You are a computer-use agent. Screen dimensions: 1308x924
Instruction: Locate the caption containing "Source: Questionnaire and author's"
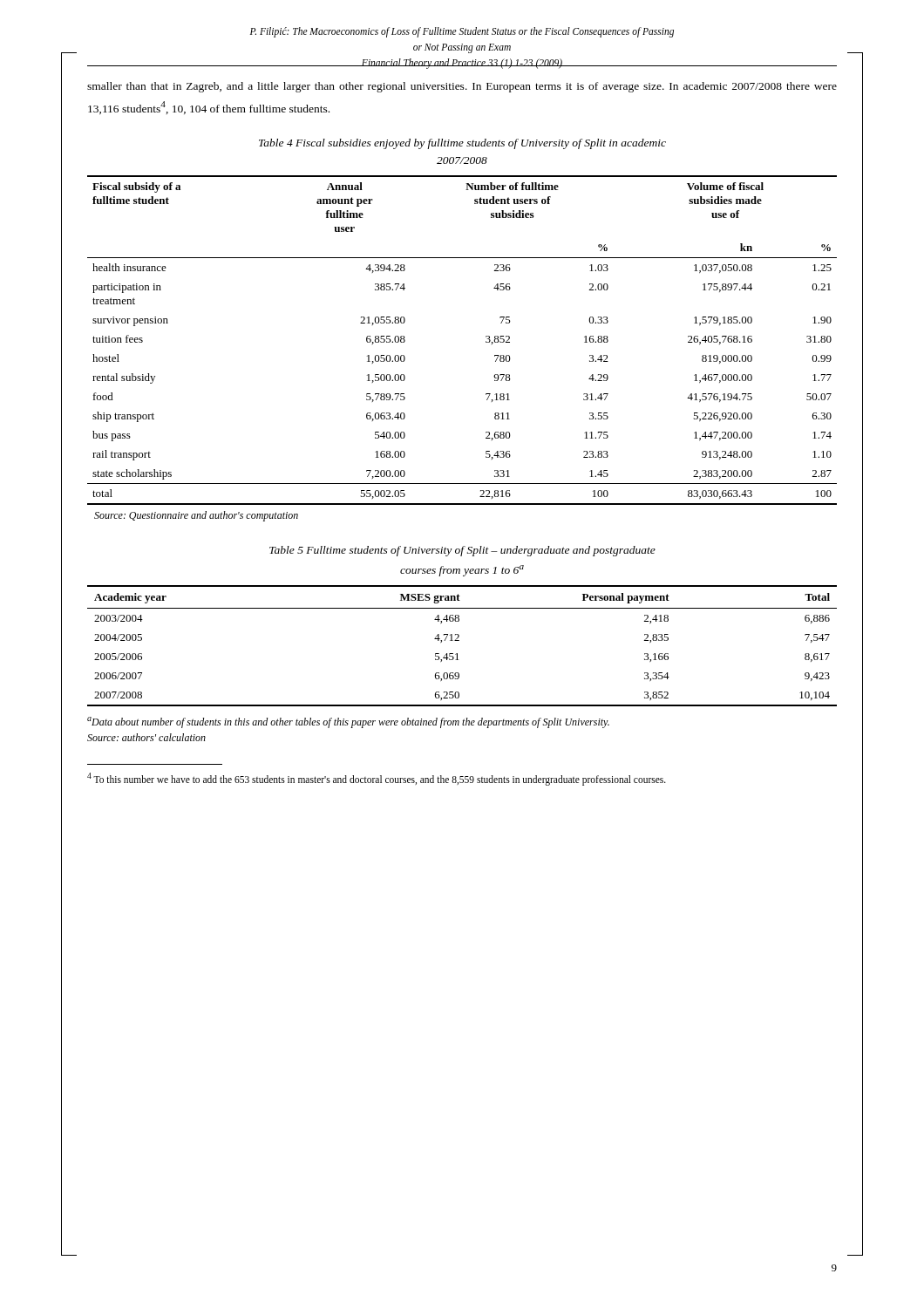(196, 515)
